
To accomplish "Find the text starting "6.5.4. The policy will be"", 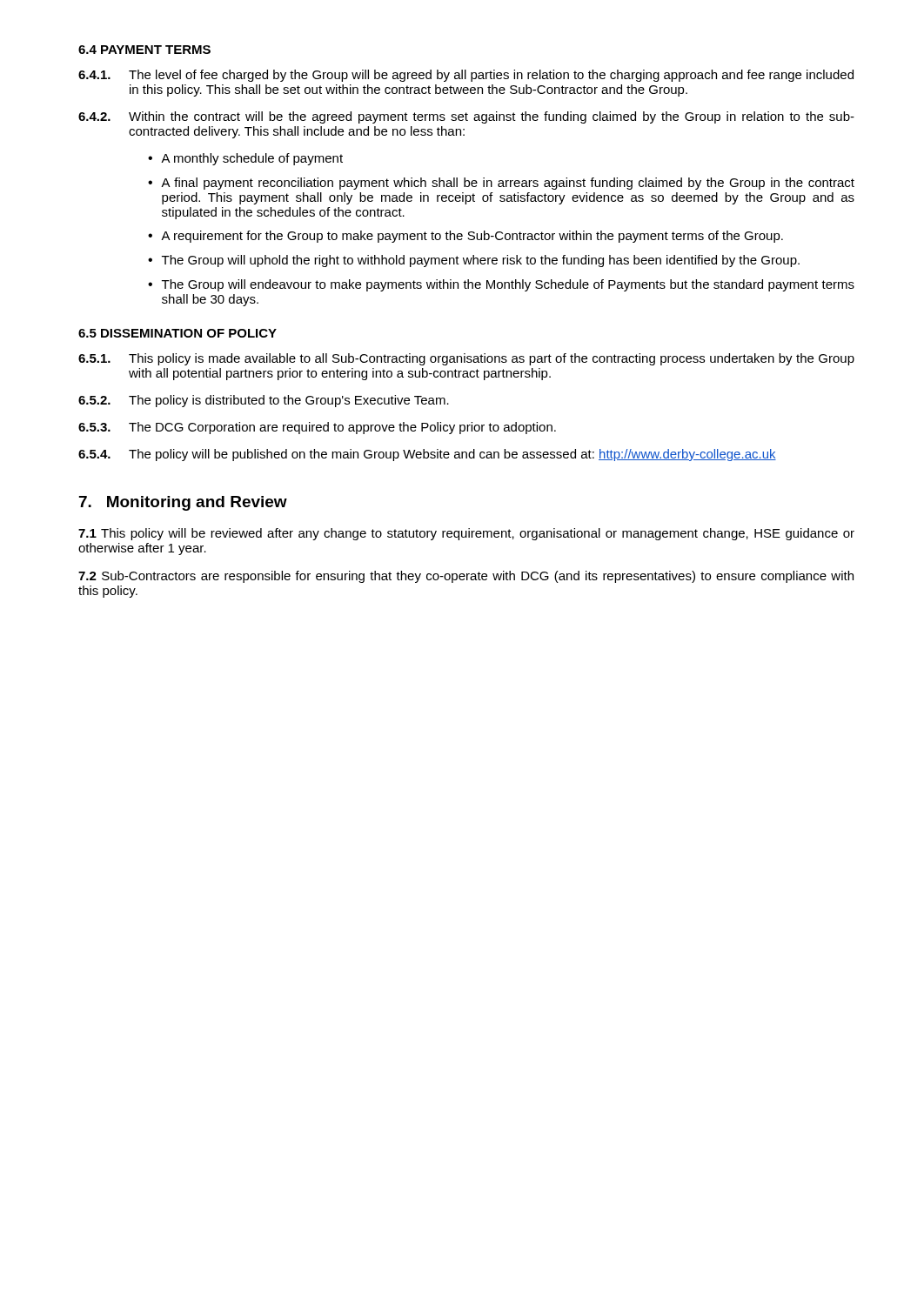I will 466,454.
